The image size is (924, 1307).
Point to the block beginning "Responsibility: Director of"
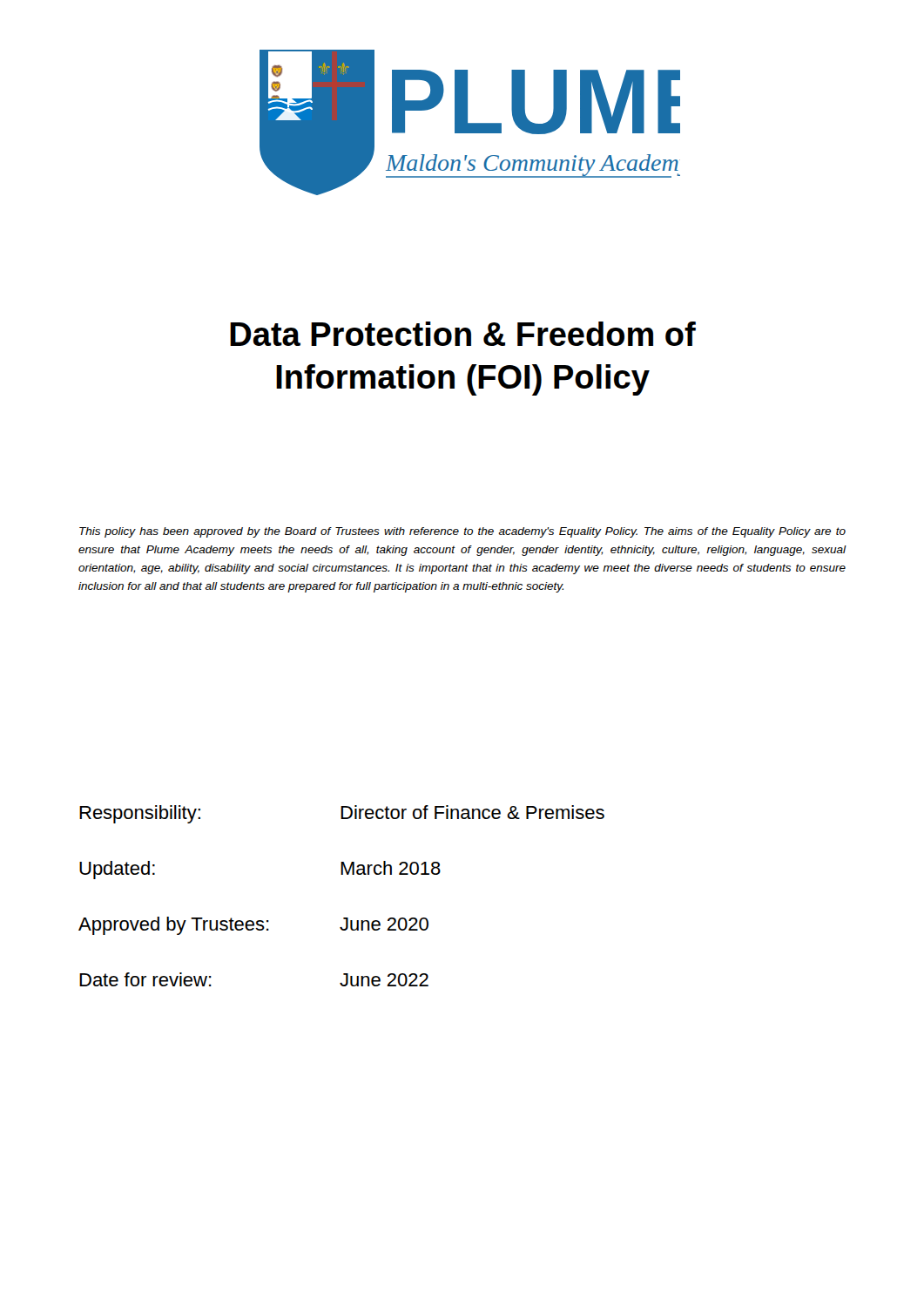[342, 813]
